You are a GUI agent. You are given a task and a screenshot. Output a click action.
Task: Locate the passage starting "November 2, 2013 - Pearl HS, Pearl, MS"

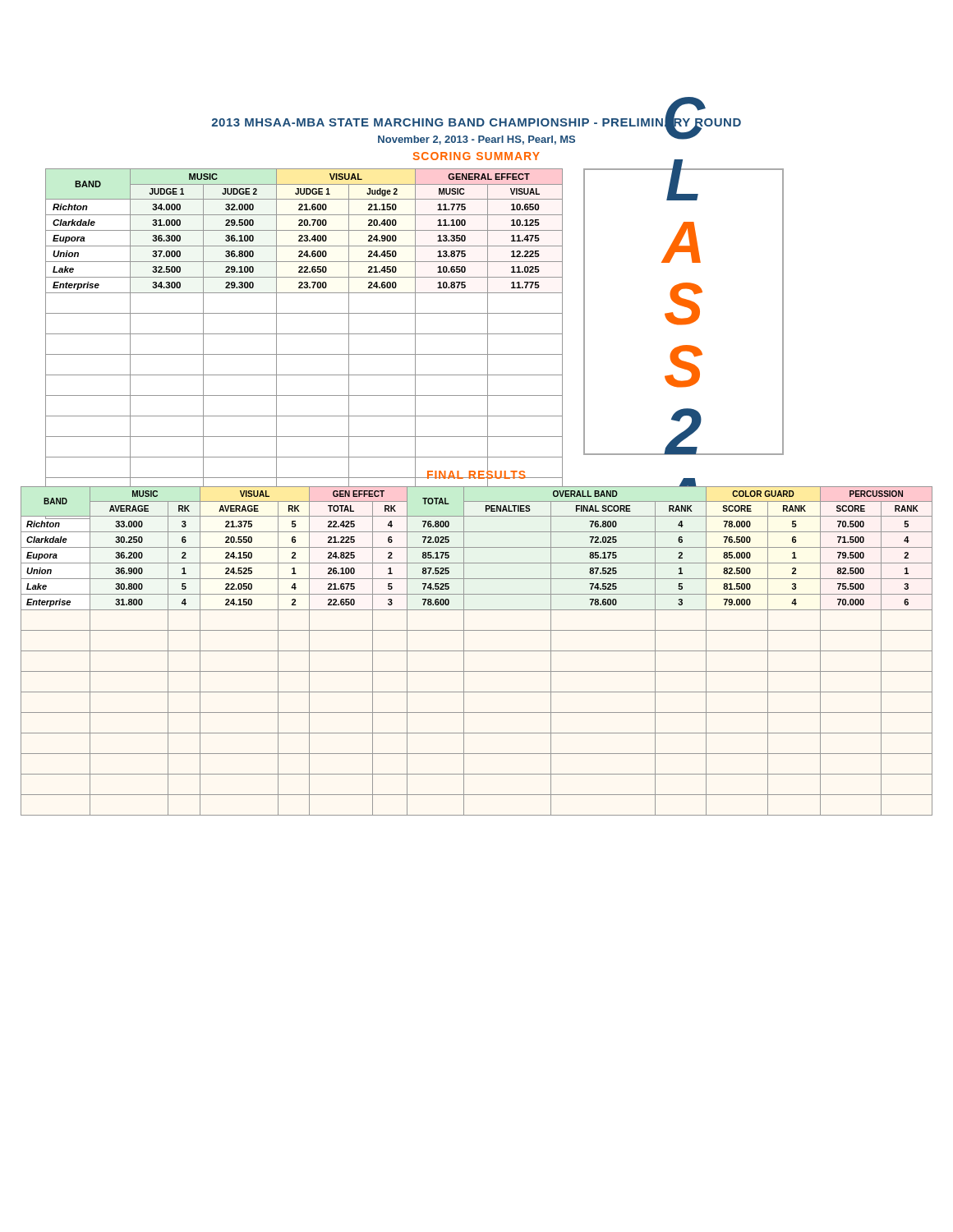click(x=476, y=139)
